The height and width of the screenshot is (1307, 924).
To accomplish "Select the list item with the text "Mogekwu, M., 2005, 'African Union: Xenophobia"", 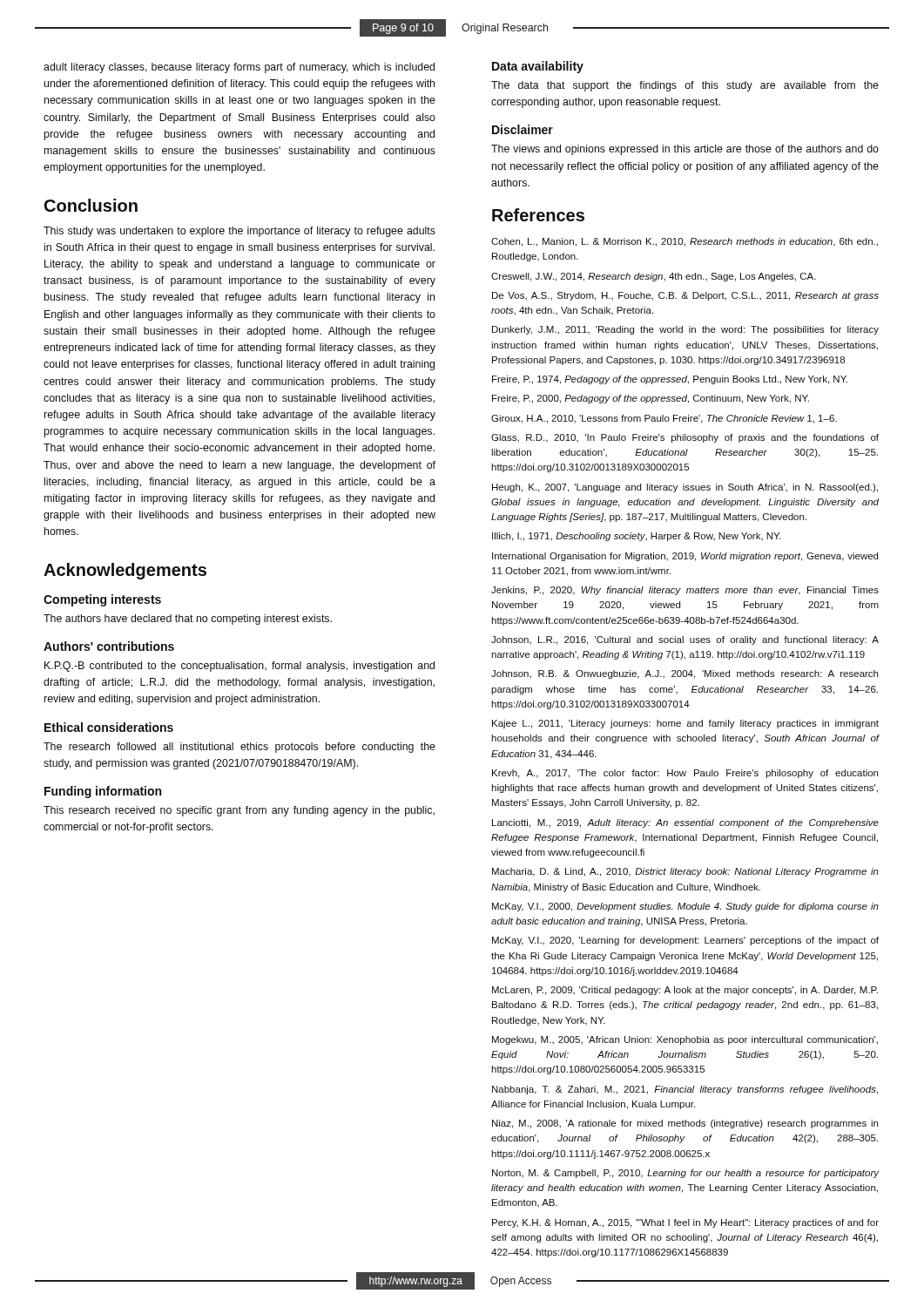I will 685,1054.
